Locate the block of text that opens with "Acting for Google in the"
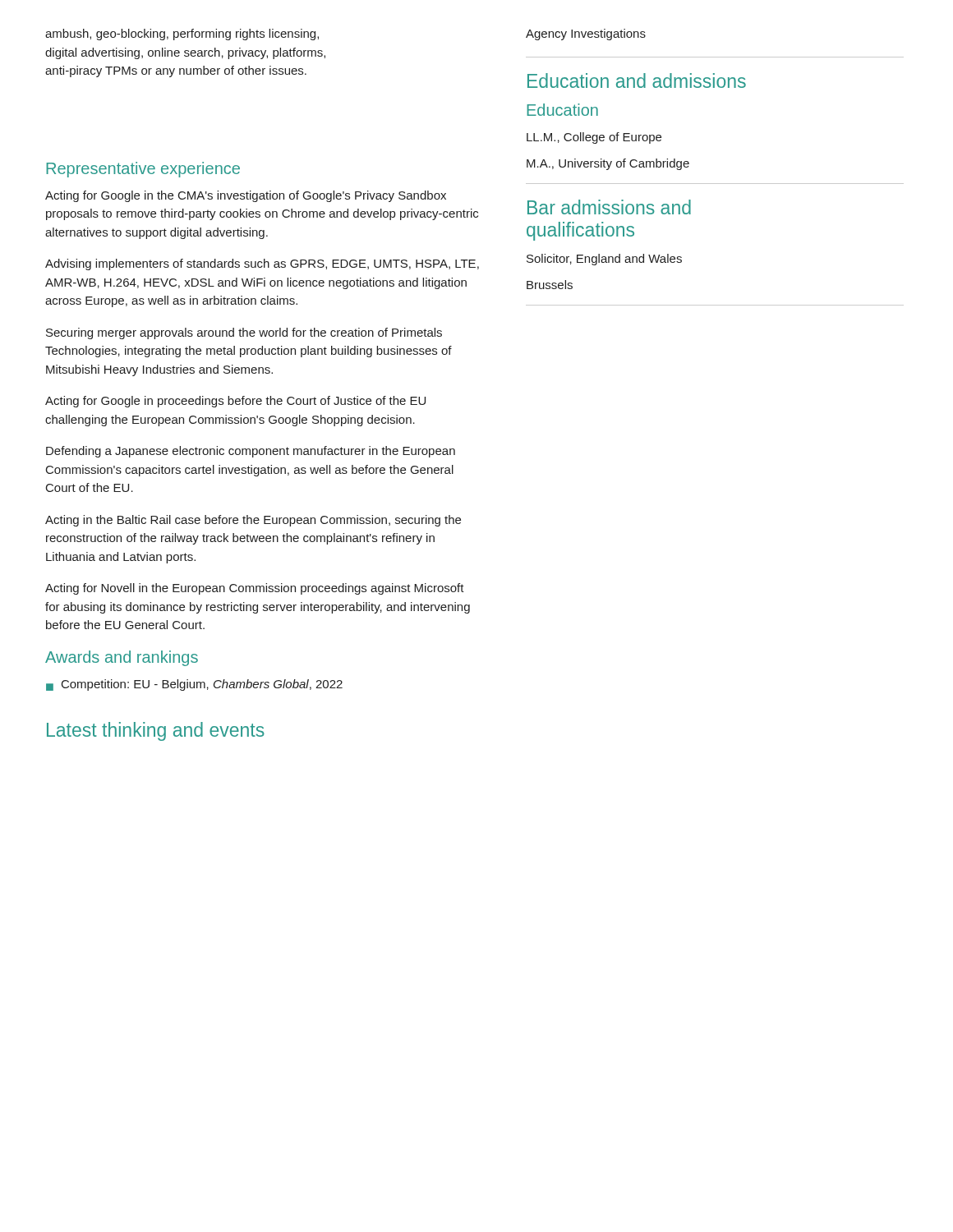Screen dimensions: 1232x953 [262, 213]
